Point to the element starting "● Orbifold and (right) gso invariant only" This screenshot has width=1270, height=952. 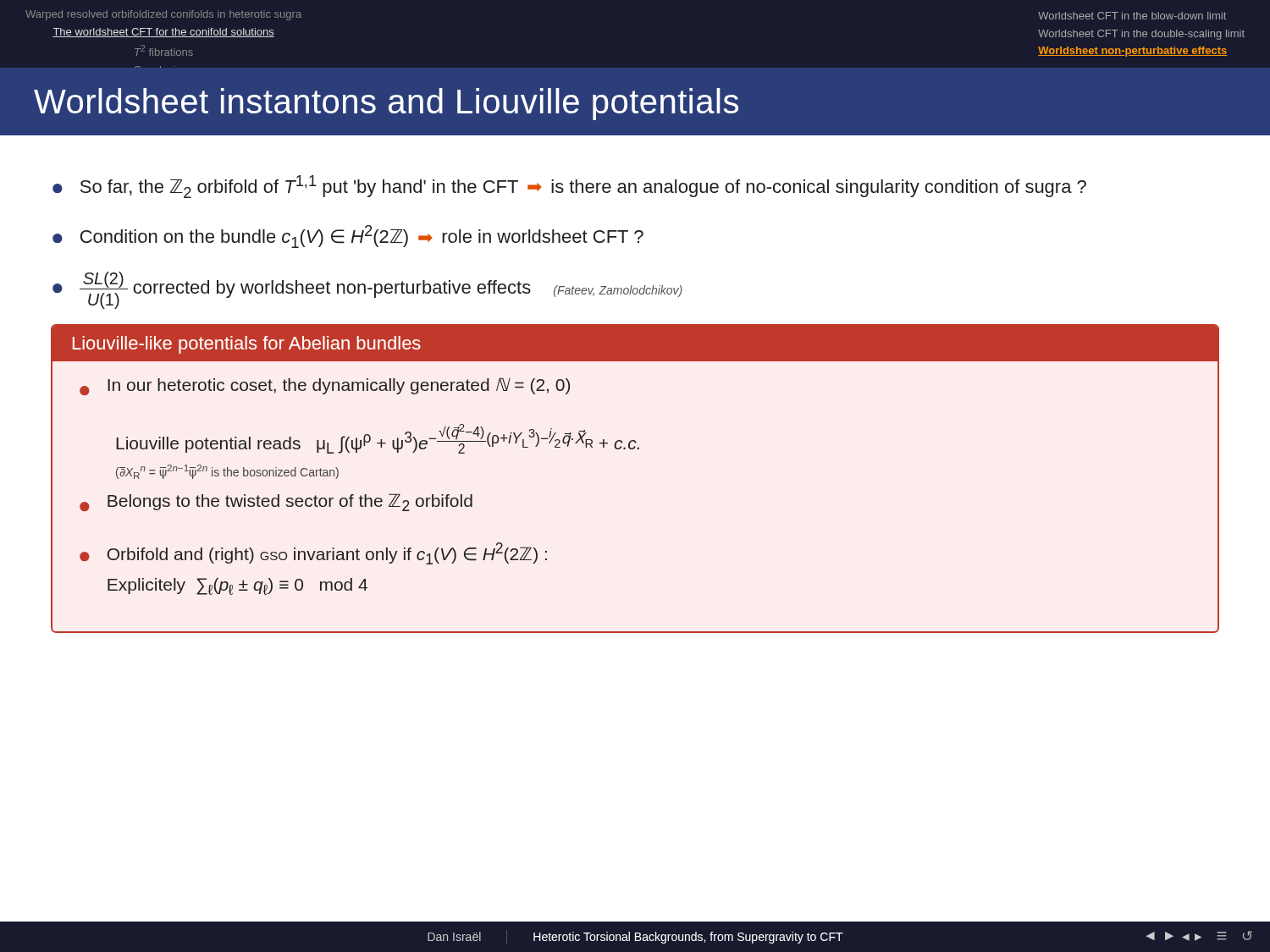pyautogui.click(x=313, y=553)
